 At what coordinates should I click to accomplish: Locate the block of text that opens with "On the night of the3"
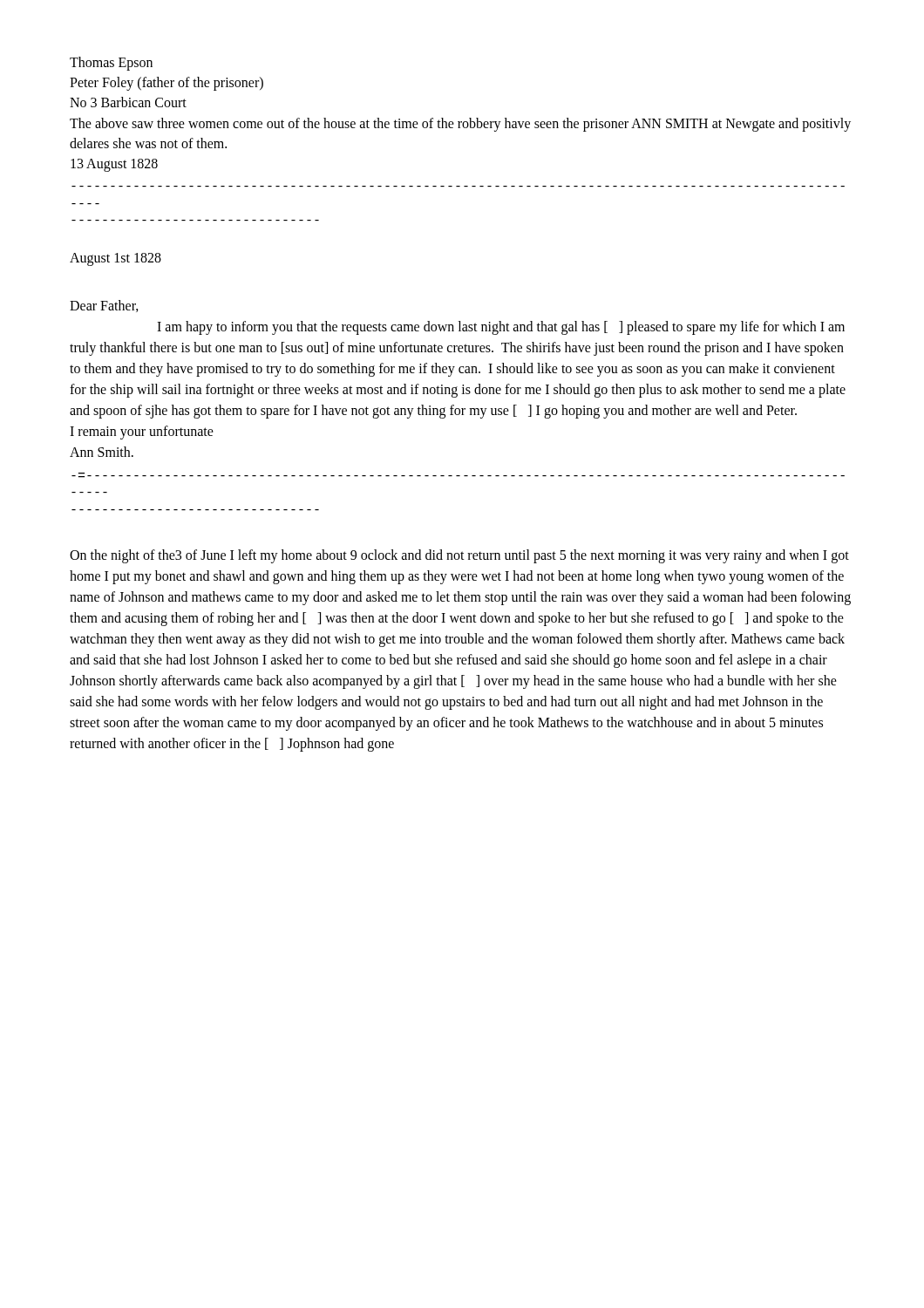click(x=462, y=650)
